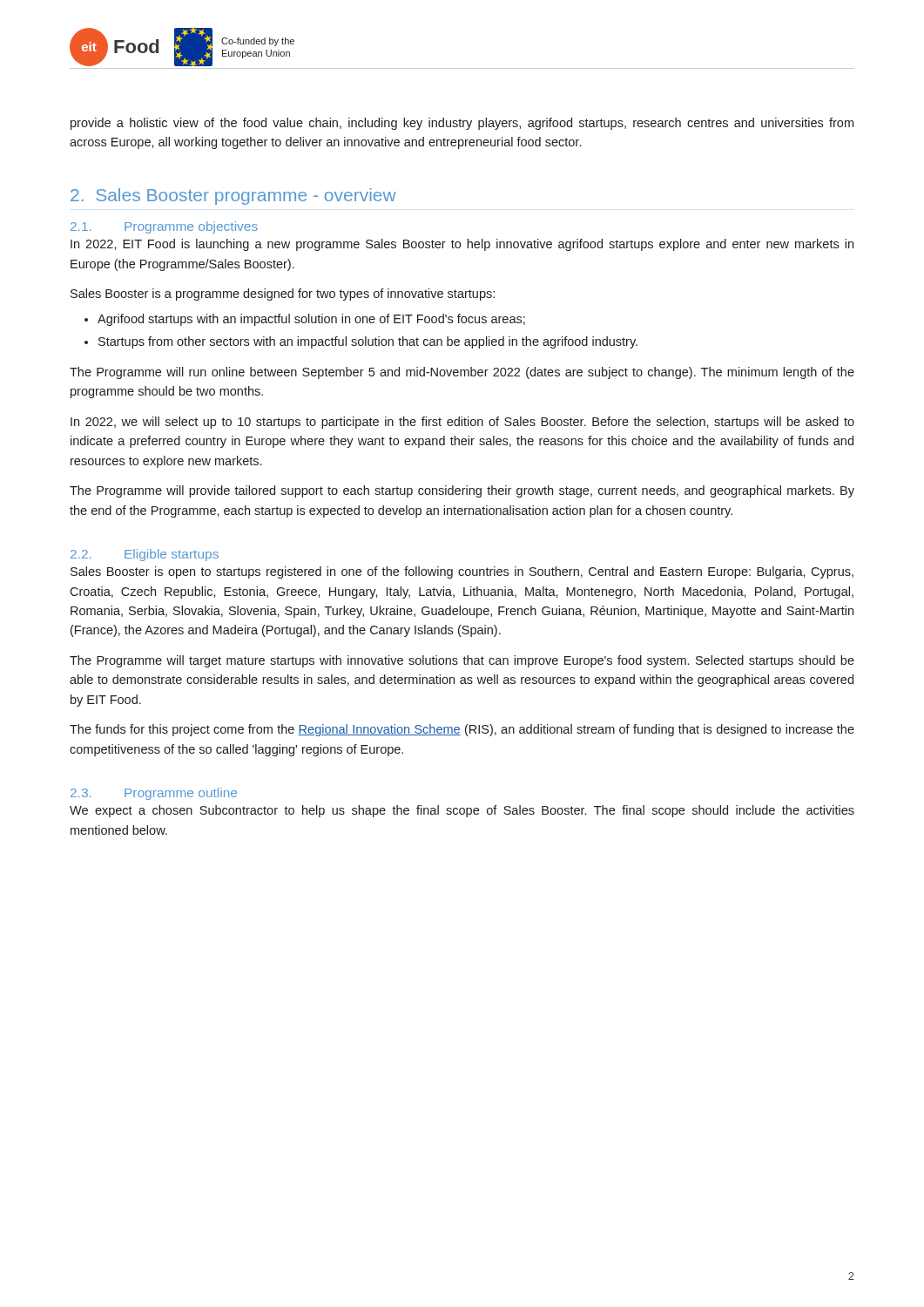Locate the block of text that opens with "Sales Booster is a programme designed for two"

(462, 294)
